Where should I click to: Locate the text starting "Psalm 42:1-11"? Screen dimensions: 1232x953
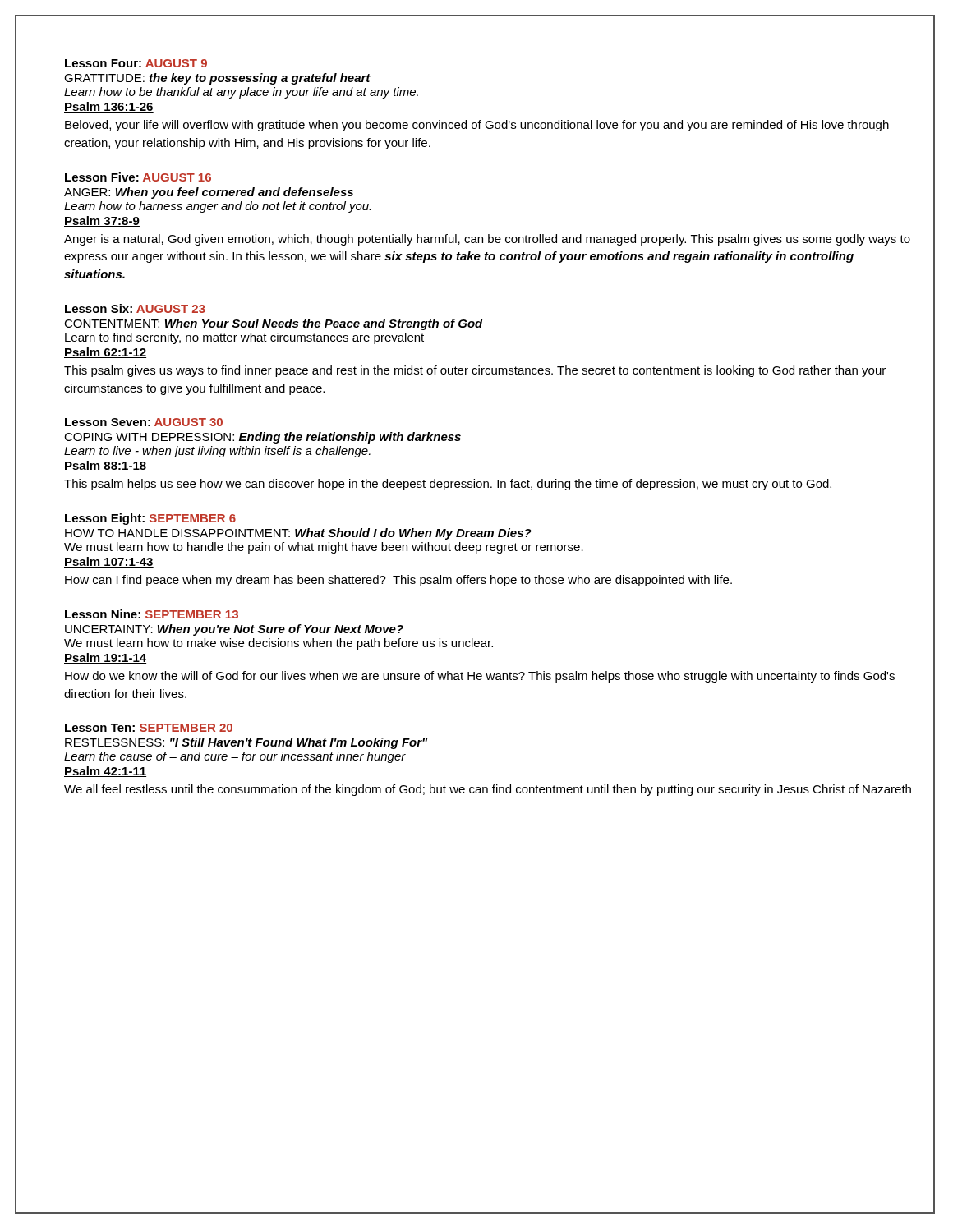coord(105,771)
